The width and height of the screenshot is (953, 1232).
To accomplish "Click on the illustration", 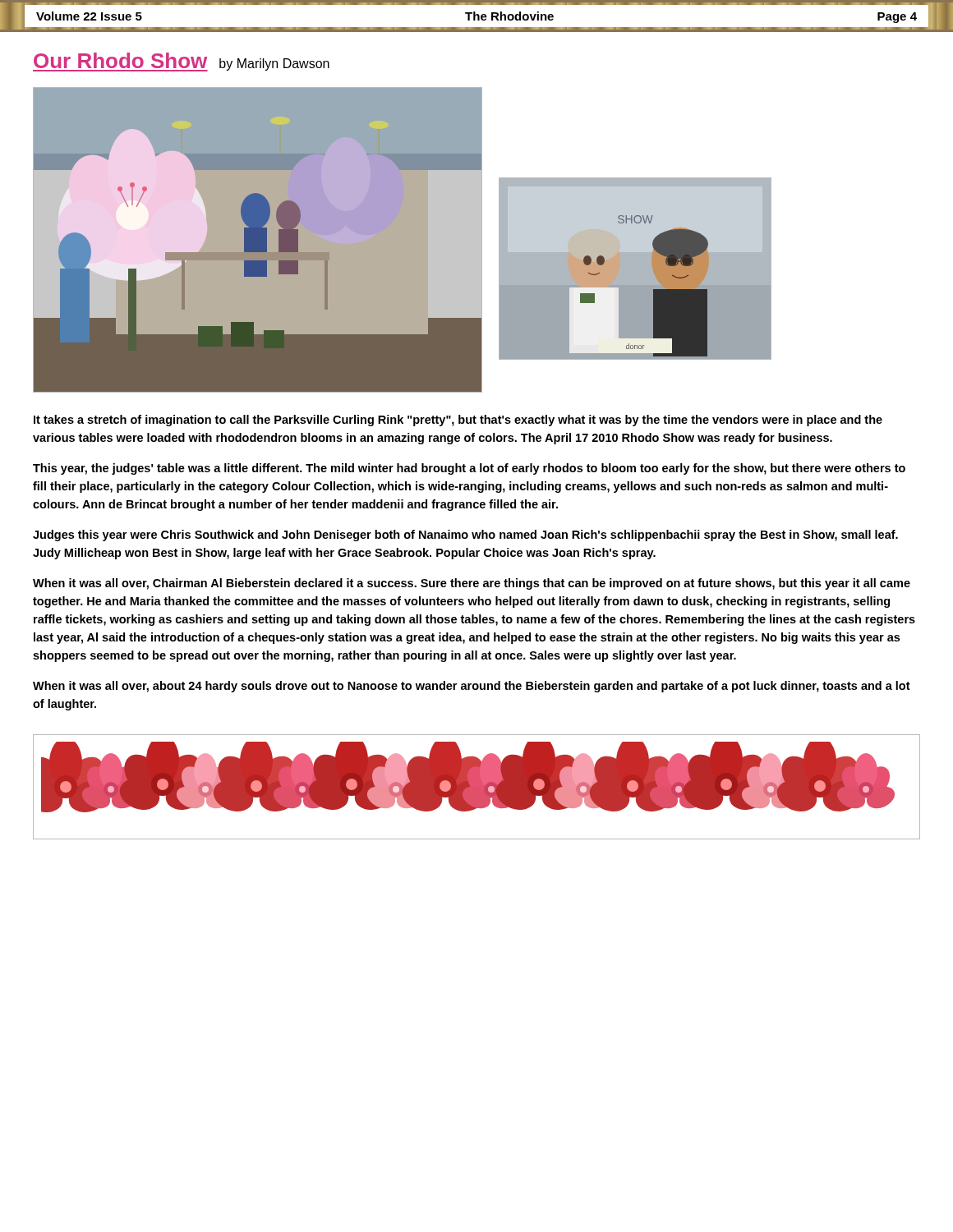I will pos(476,787).
